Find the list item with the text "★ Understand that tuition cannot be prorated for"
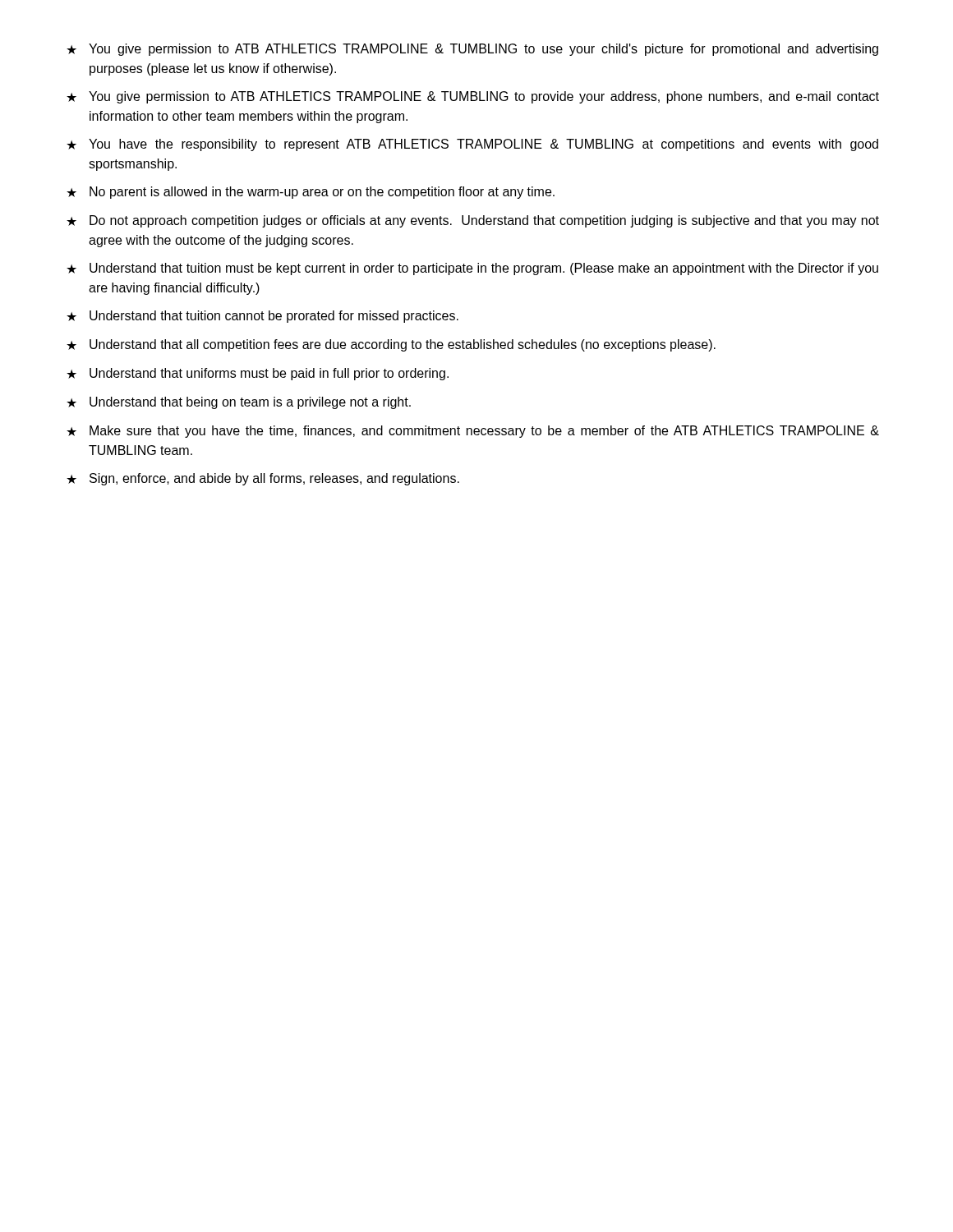Image resolution: width=953 pixels, height=1232 pixels. (262, 317)
